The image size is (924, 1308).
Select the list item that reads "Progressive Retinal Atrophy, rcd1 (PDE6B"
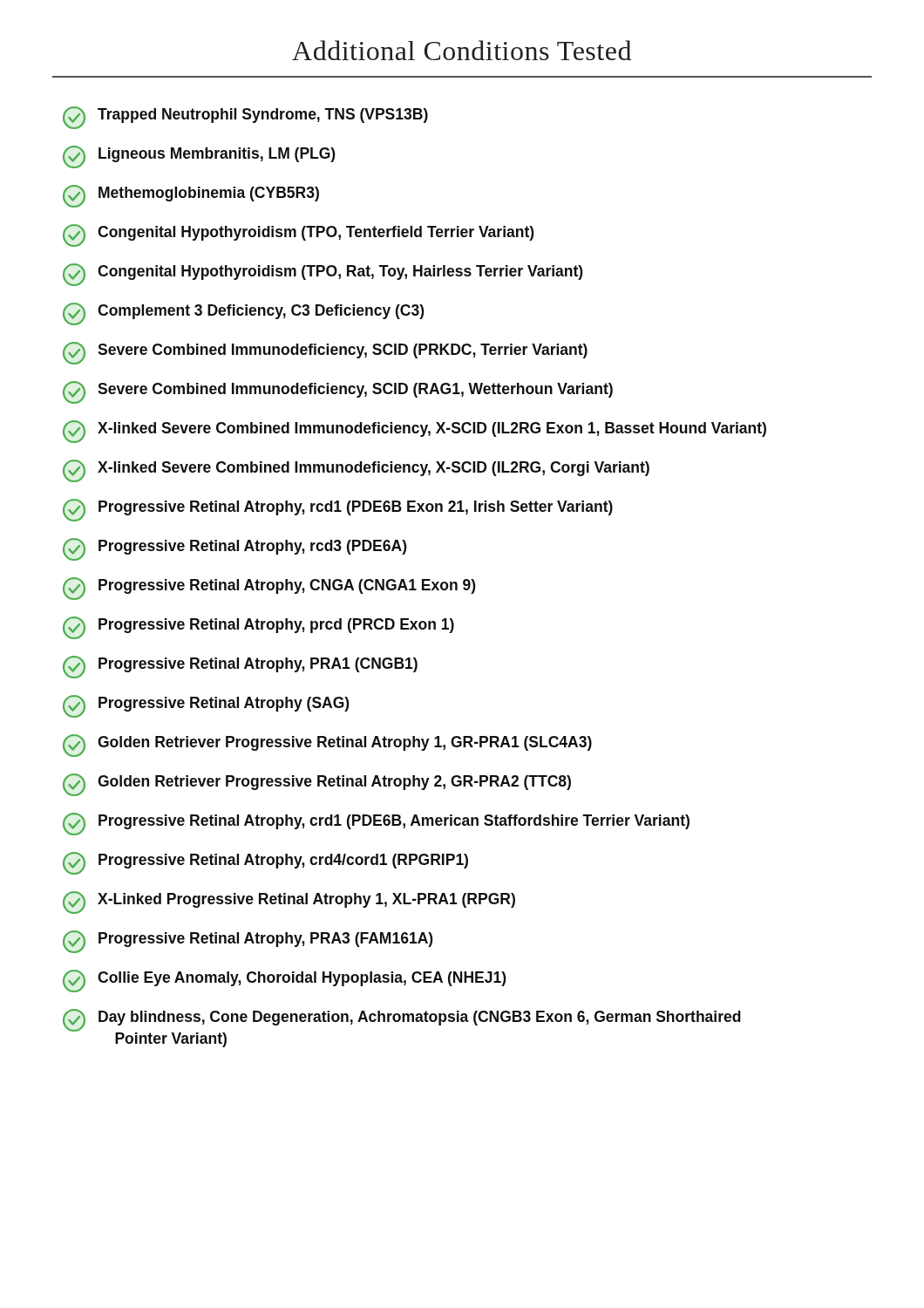[x=337, y=510]
